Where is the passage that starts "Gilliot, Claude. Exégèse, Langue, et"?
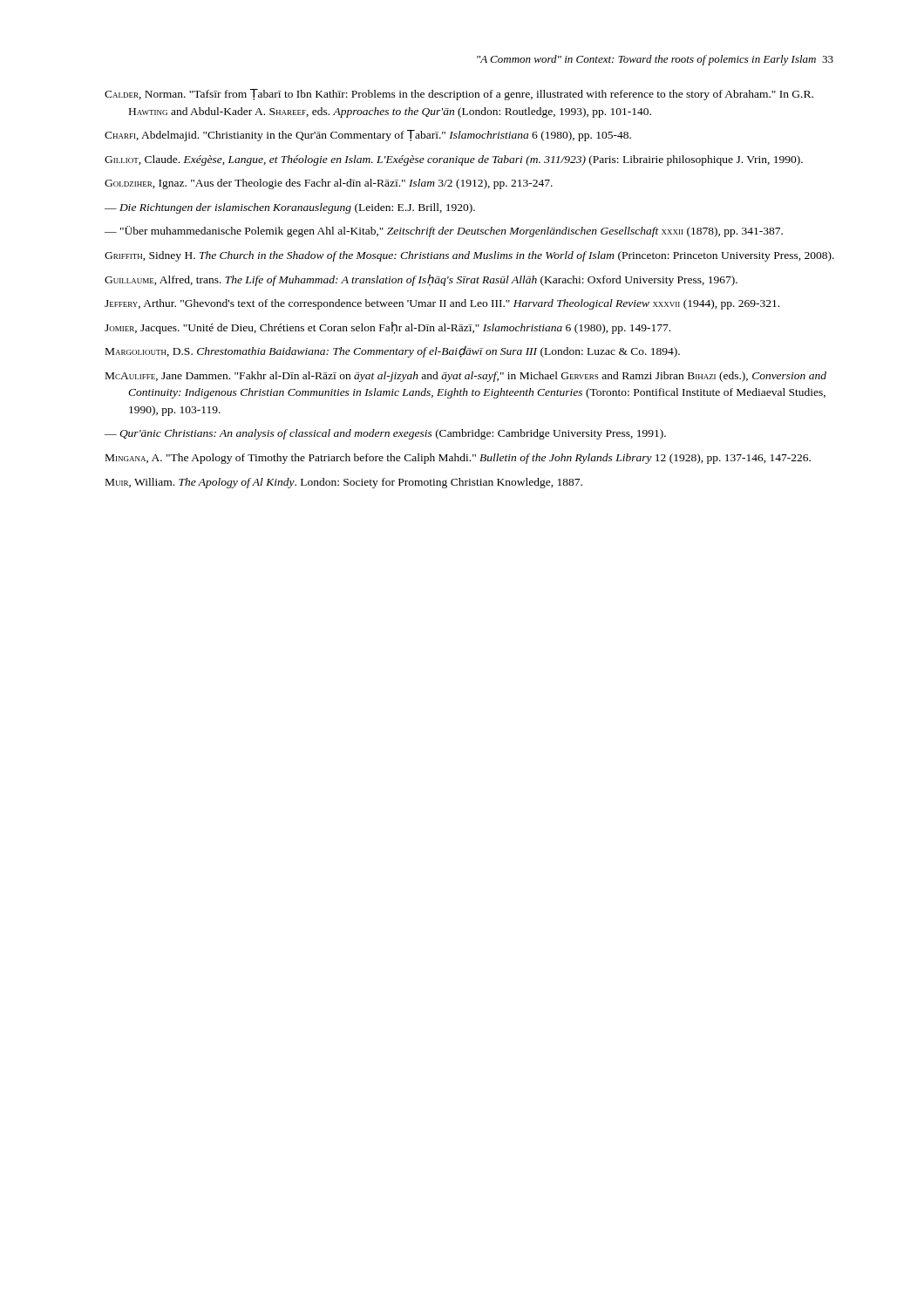Viewport: 924px width, 1308px height. point(454,159)
